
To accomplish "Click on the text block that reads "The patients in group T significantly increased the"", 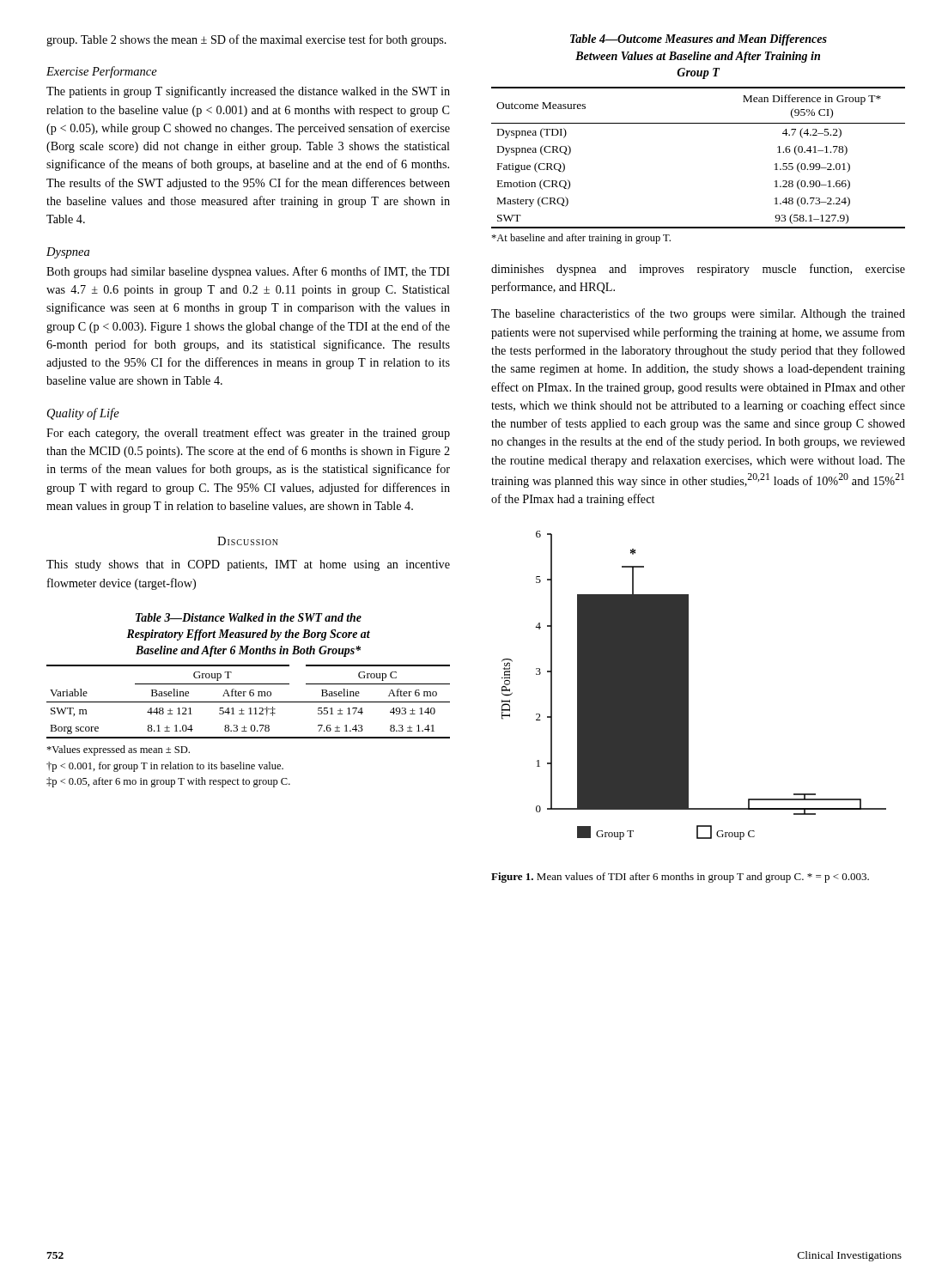I will click(248, 155).
